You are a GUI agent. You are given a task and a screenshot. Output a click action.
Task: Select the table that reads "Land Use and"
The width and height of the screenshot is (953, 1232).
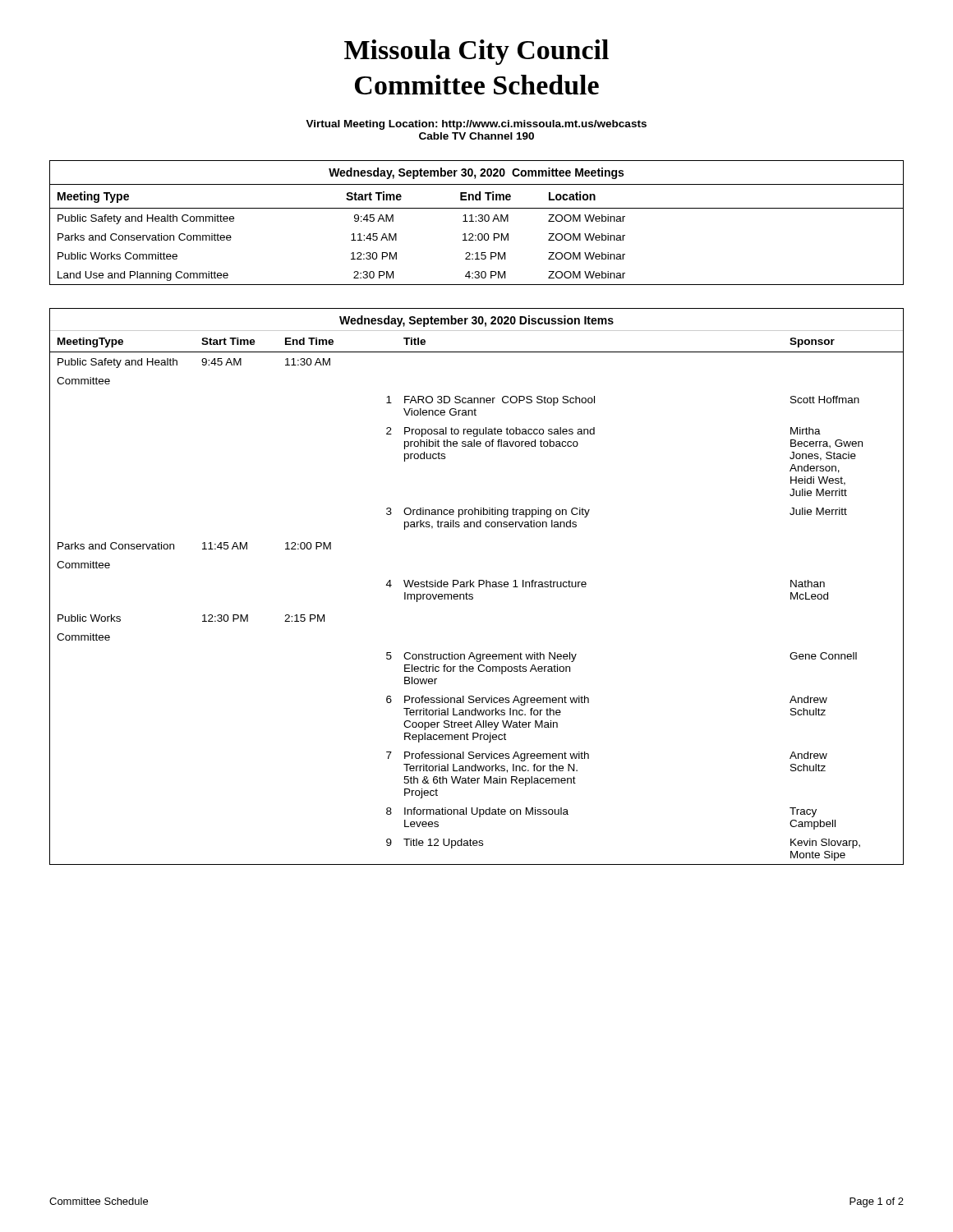click(476, 223)
